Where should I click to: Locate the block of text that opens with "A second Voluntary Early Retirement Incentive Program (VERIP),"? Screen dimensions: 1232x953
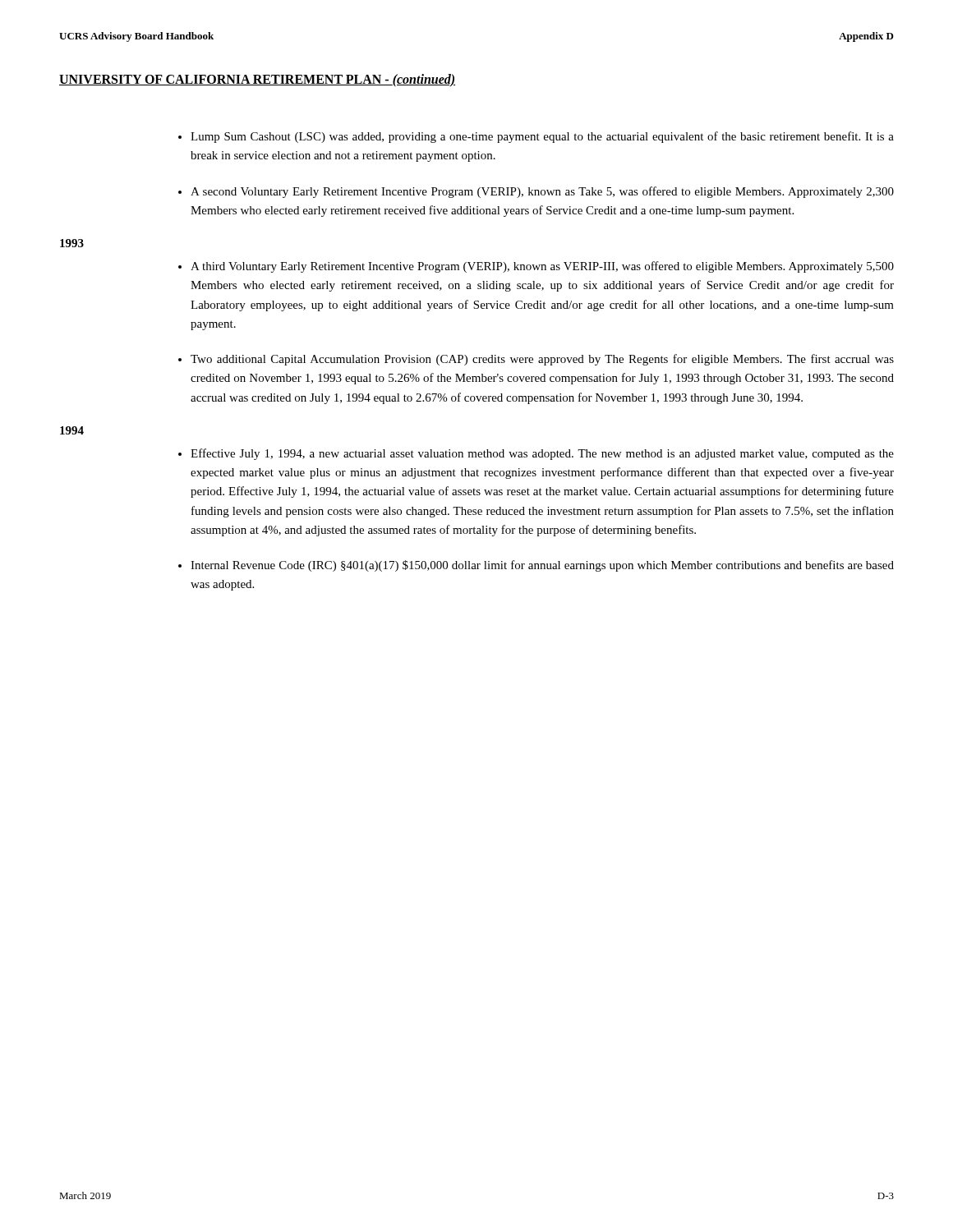[542, 201]
